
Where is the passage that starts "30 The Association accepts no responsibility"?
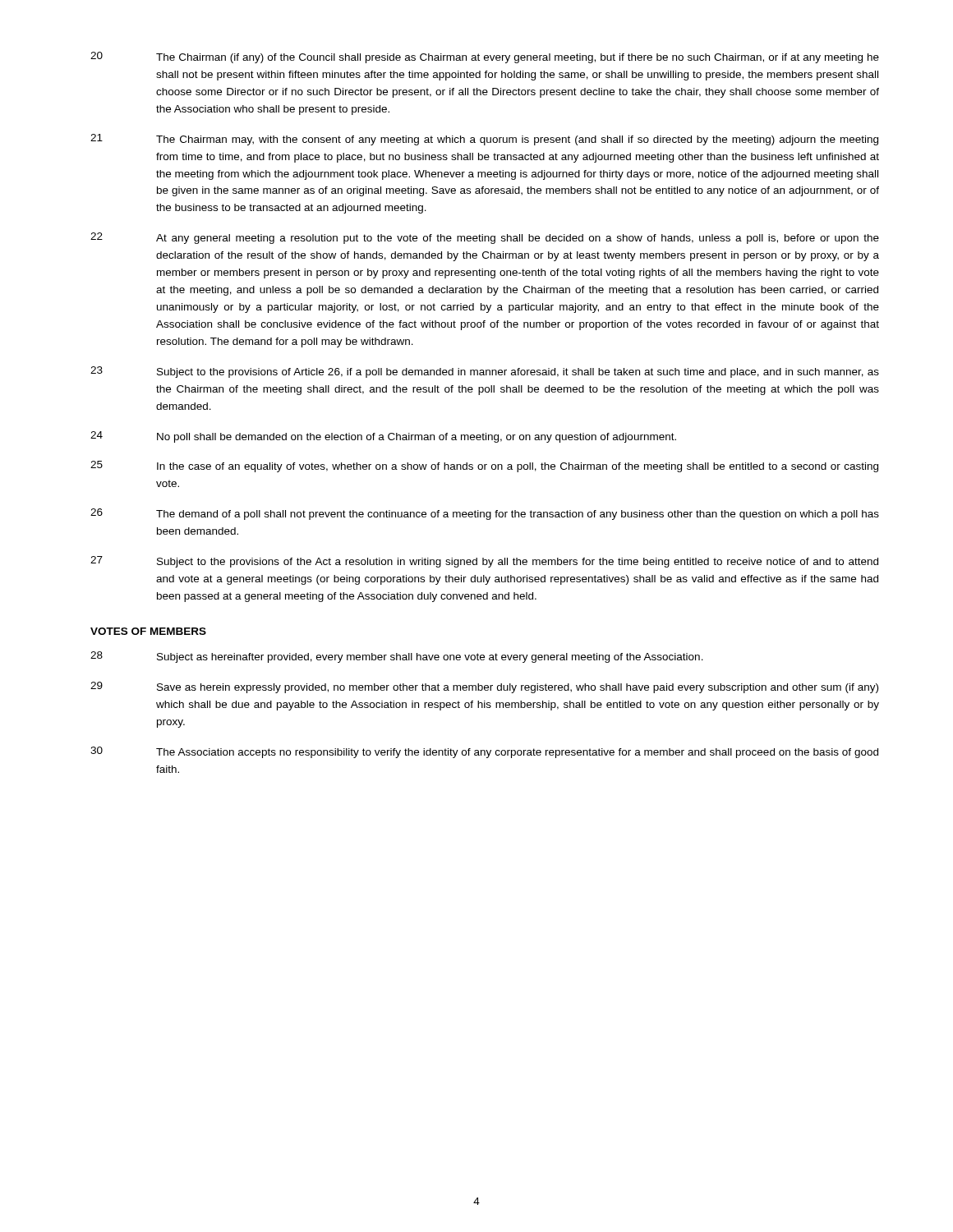[x=485, y=761]
